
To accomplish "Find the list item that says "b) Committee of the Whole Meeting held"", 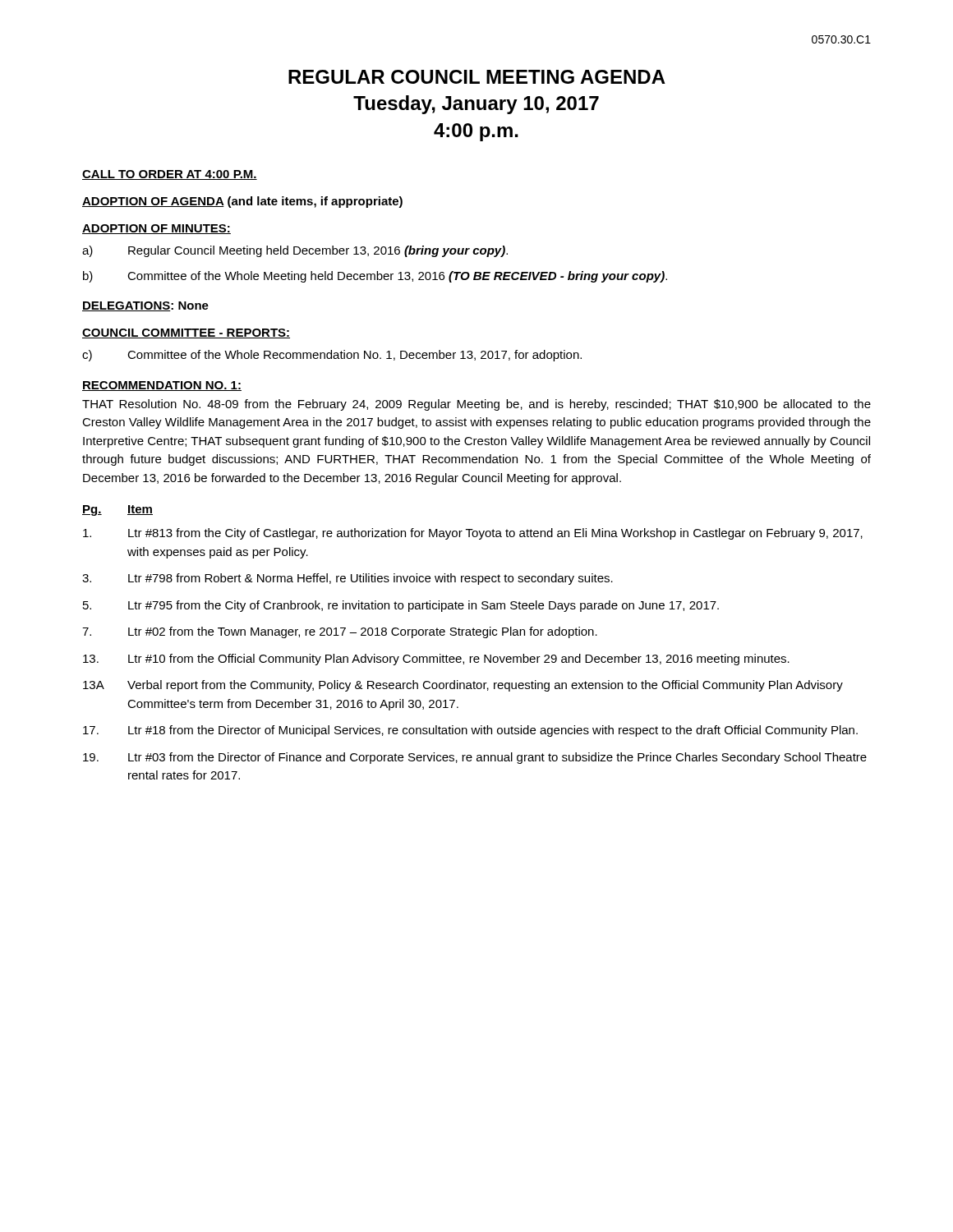I will pos(476,276).
